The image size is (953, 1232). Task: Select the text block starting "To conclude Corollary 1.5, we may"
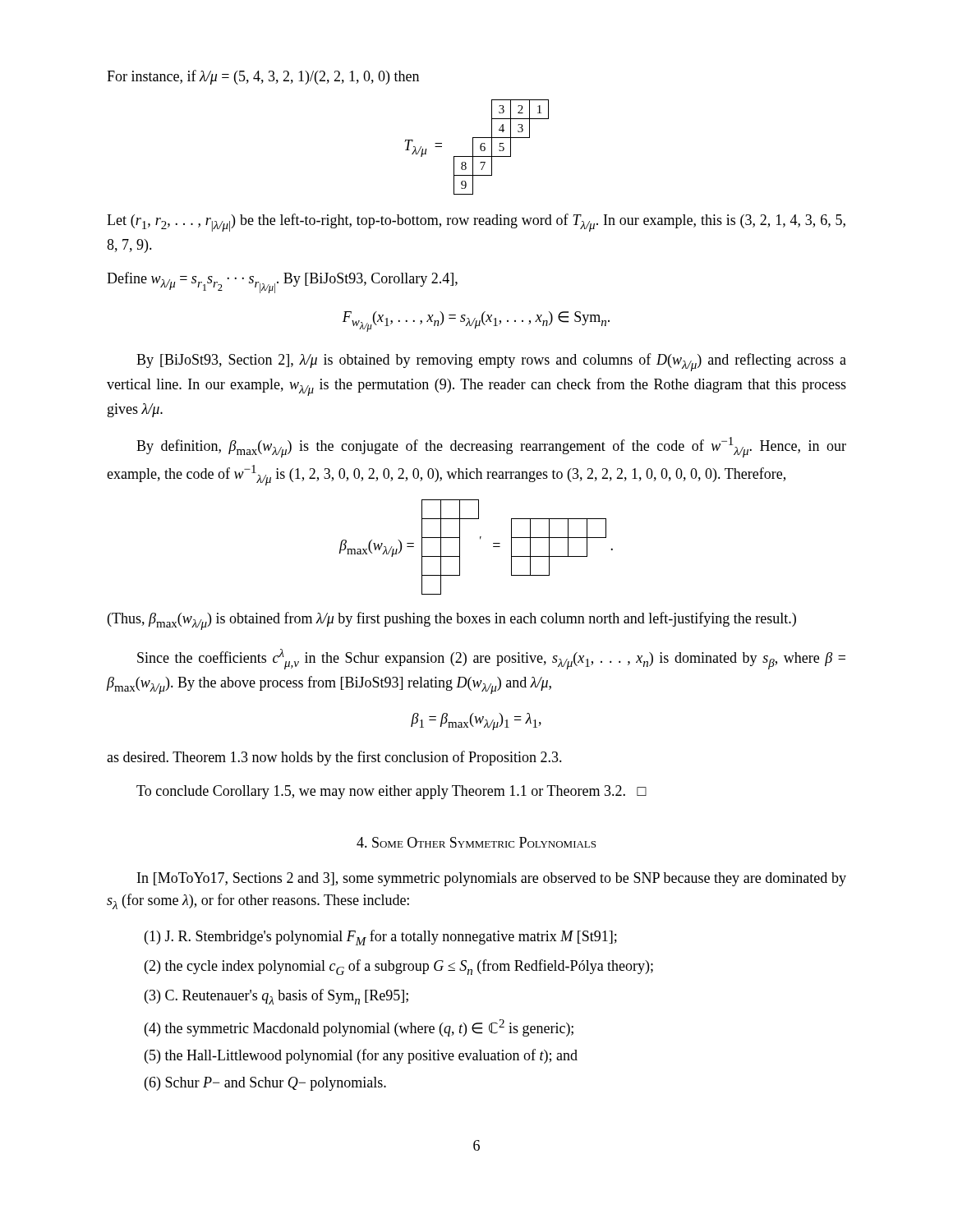click(476, 791)
